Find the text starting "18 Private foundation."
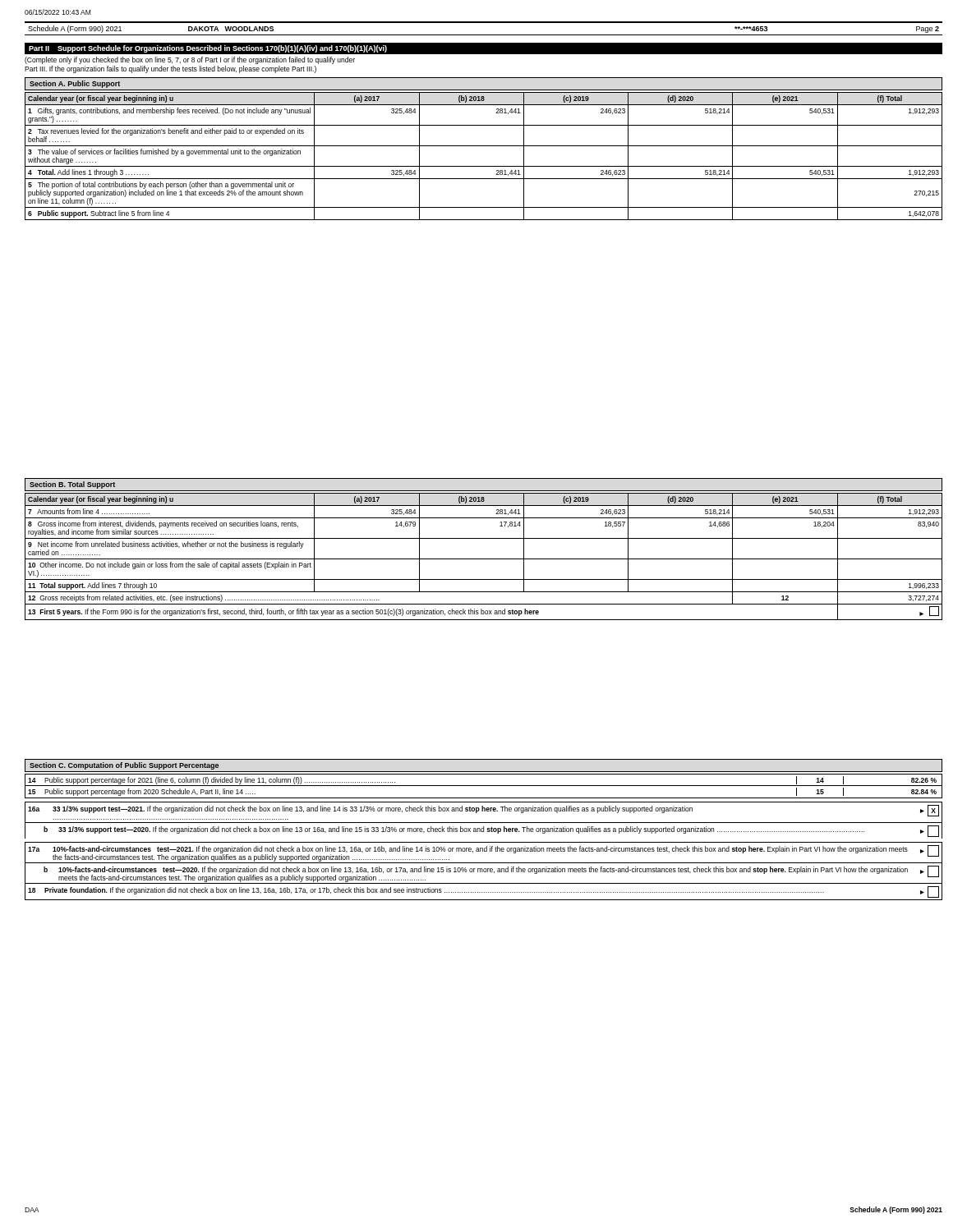This screenshot has width=967, height=1232. point(484,892)
